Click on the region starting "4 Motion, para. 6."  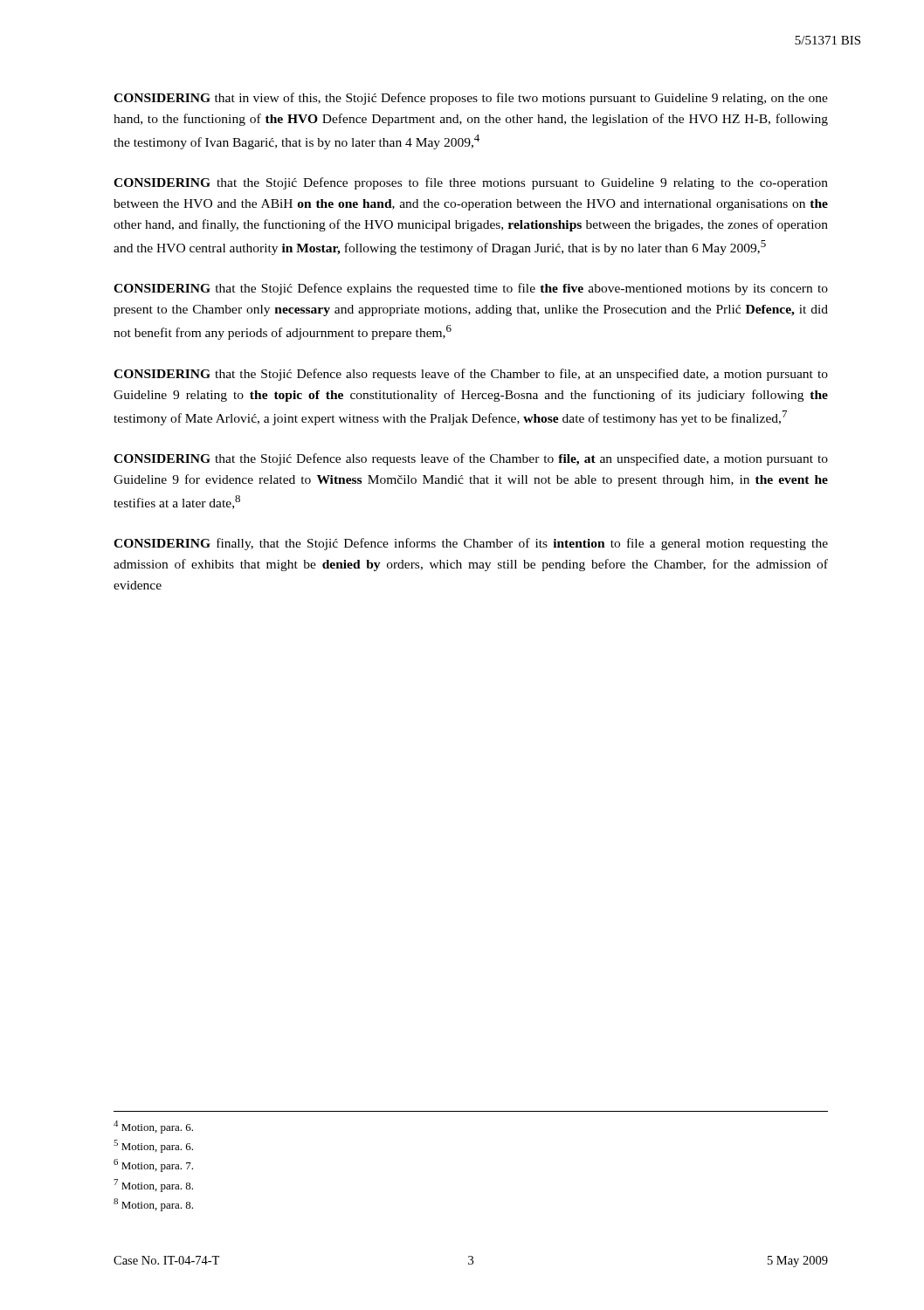pyautogui.click(x=154, y=1126)
